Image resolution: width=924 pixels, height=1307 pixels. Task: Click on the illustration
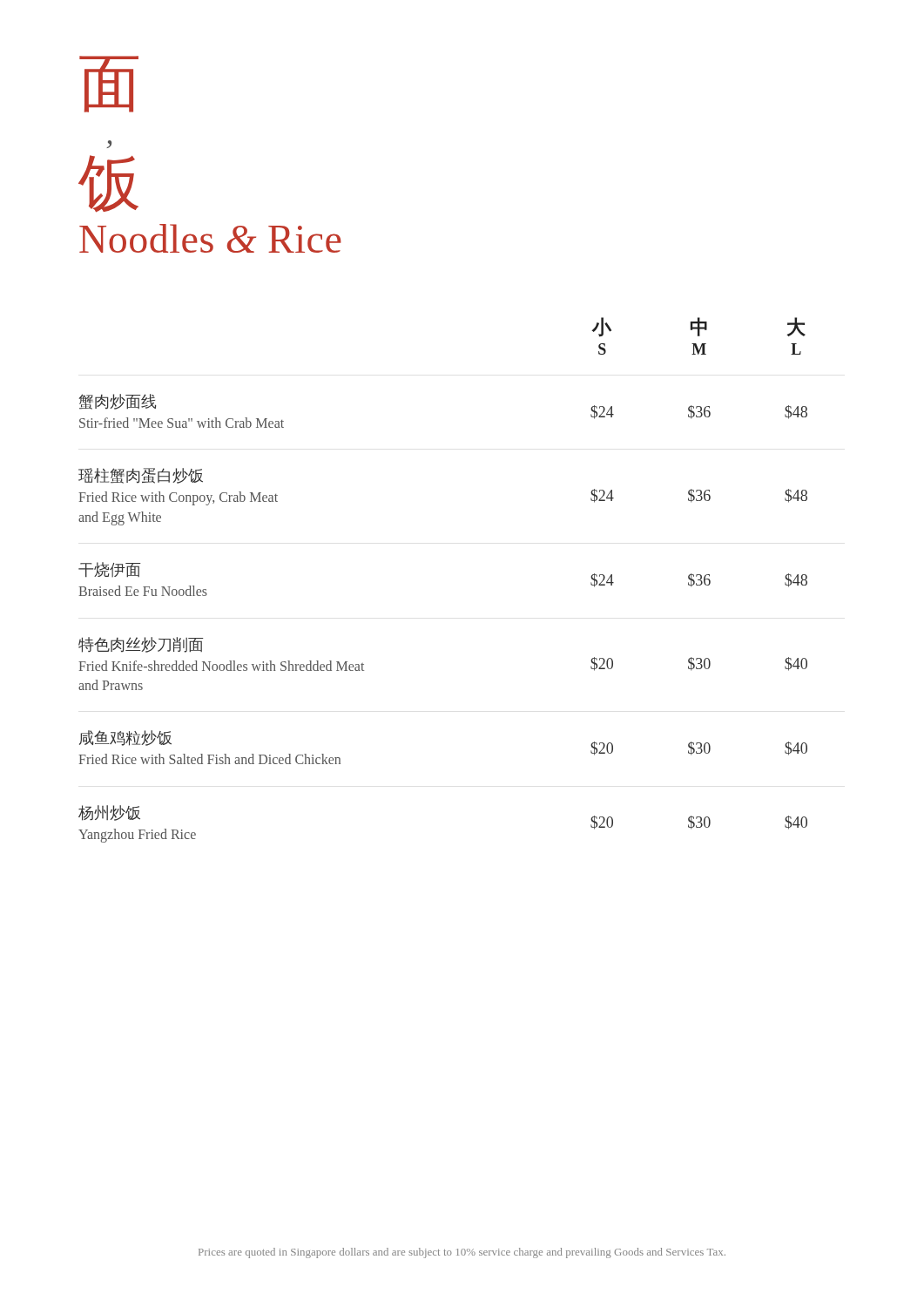coord(110,134)
